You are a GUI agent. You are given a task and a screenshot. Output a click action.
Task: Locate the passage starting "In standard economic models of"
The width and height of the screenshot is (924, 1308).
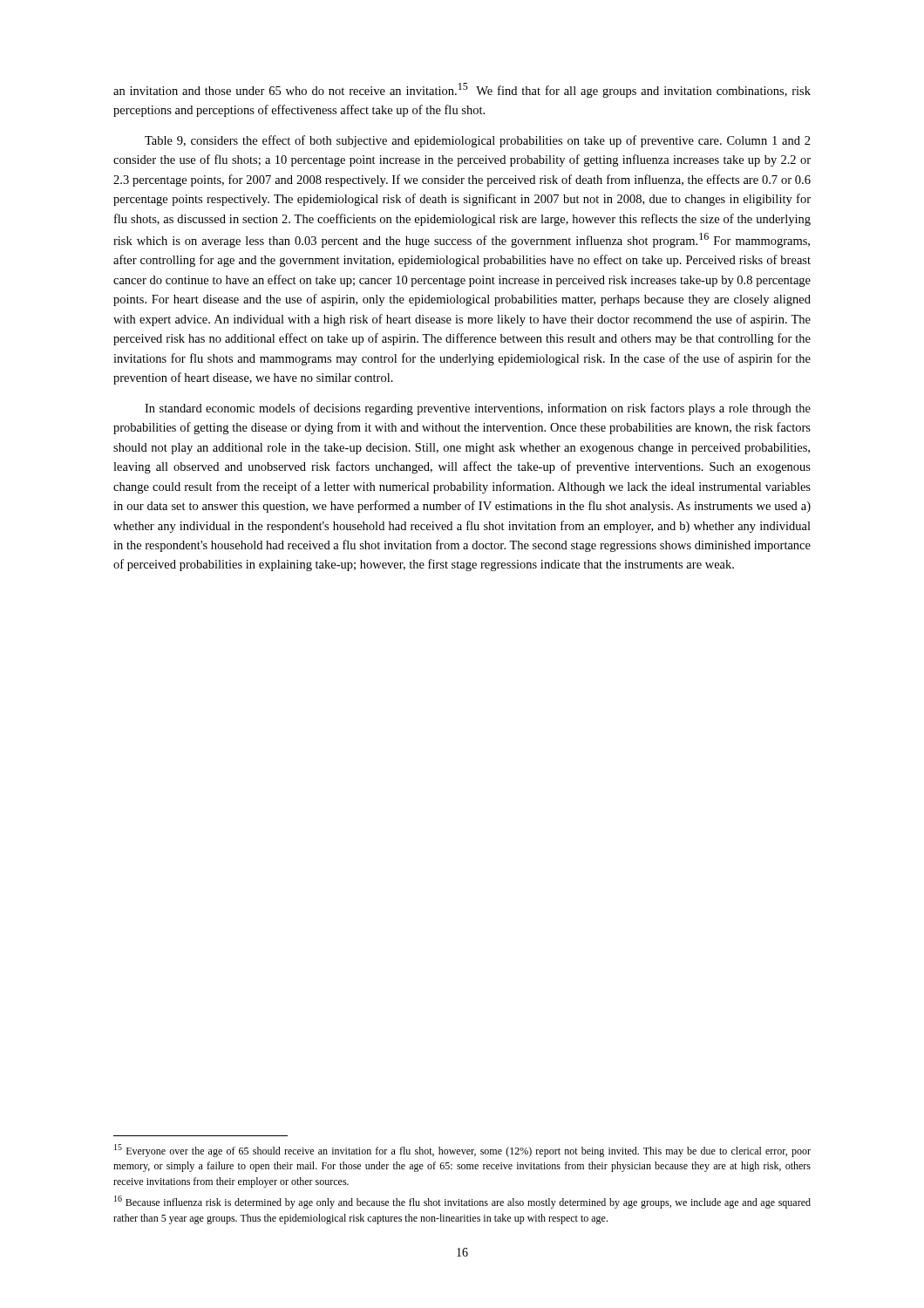coord(462,486)
